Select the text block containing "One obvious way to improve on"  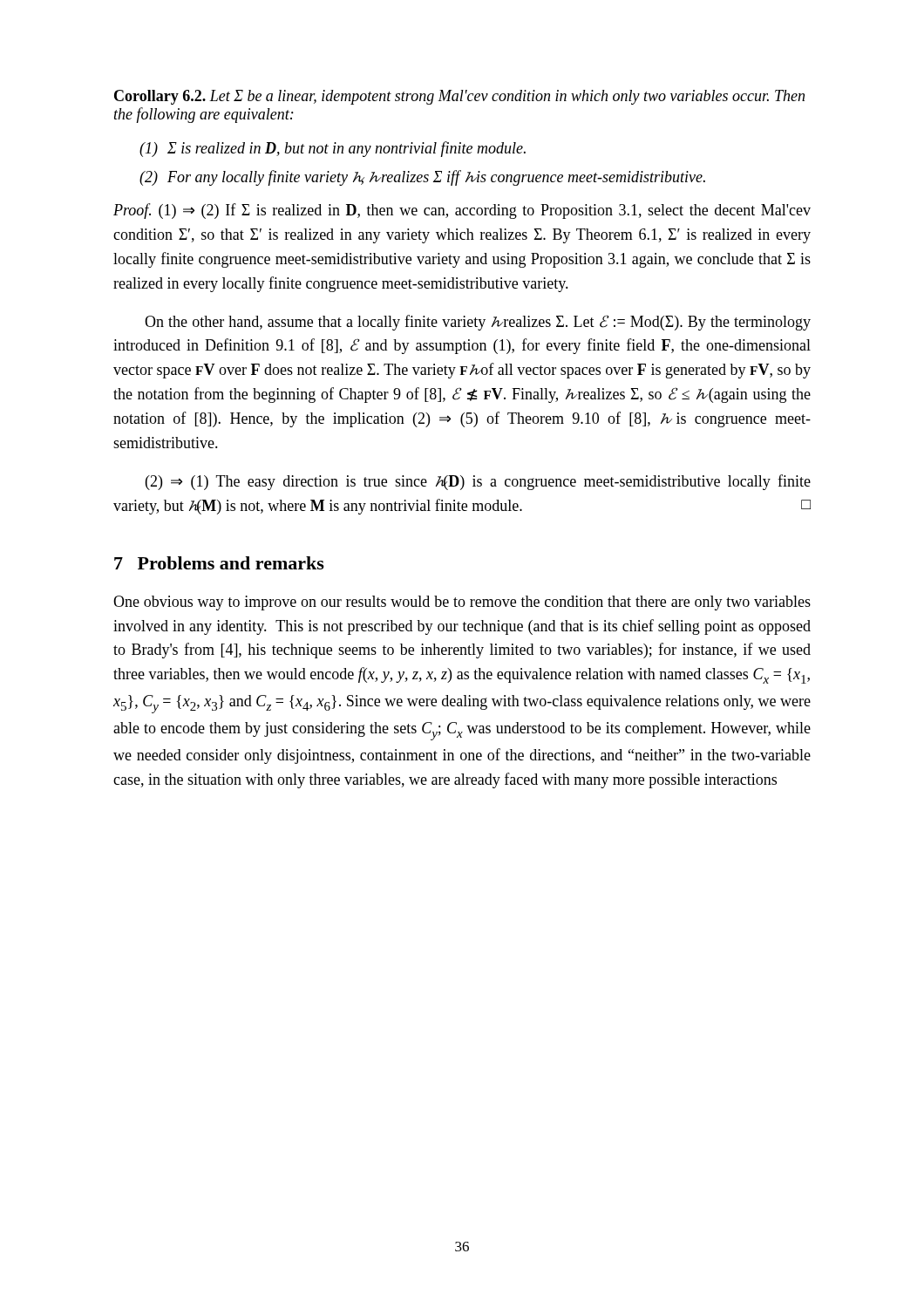(x=462, y=690)
